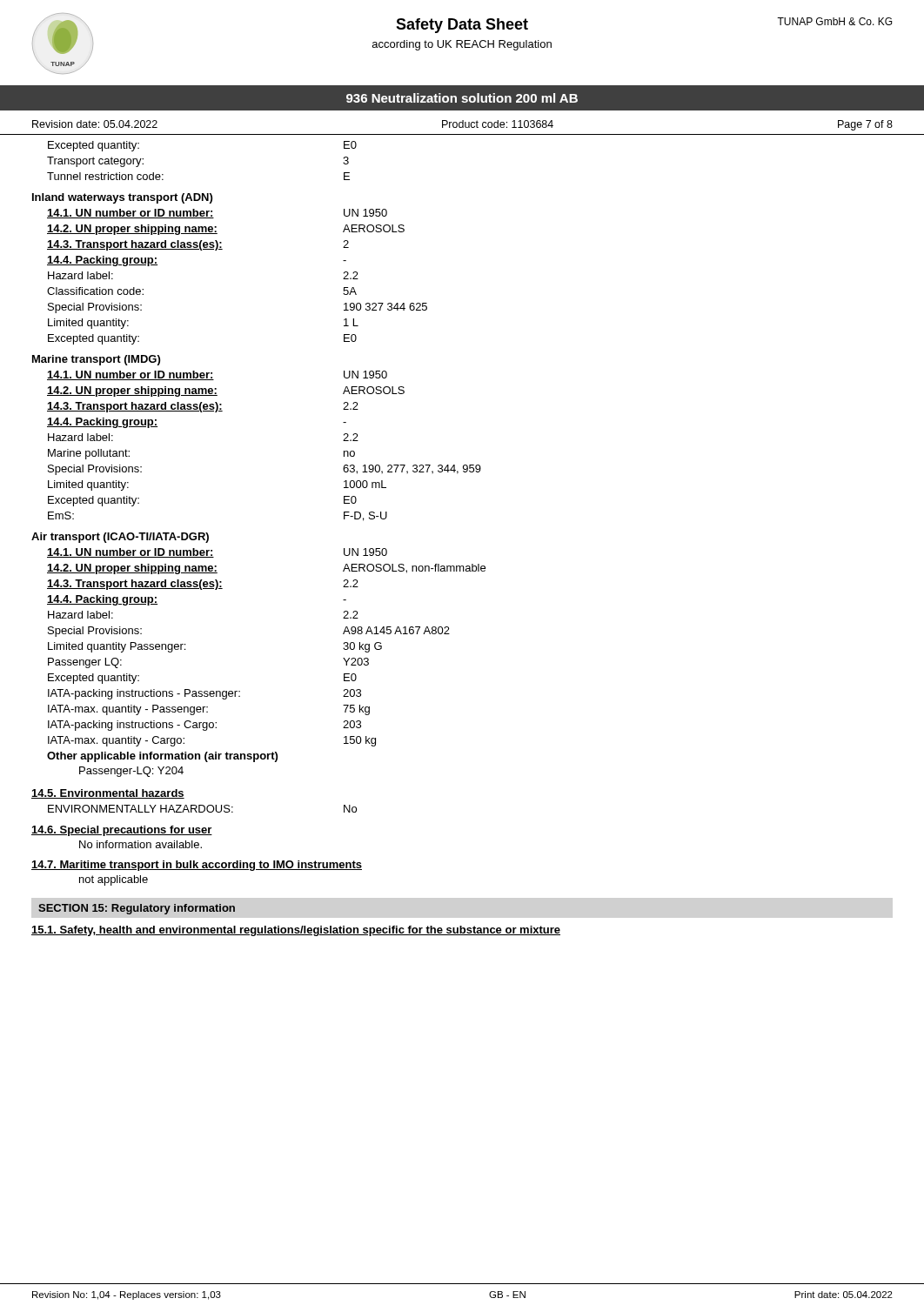Click on the passage starting "14.7. Maritime transport in bulk according"
Viewport: 924px width, 1305px height.
coord(197,864)
